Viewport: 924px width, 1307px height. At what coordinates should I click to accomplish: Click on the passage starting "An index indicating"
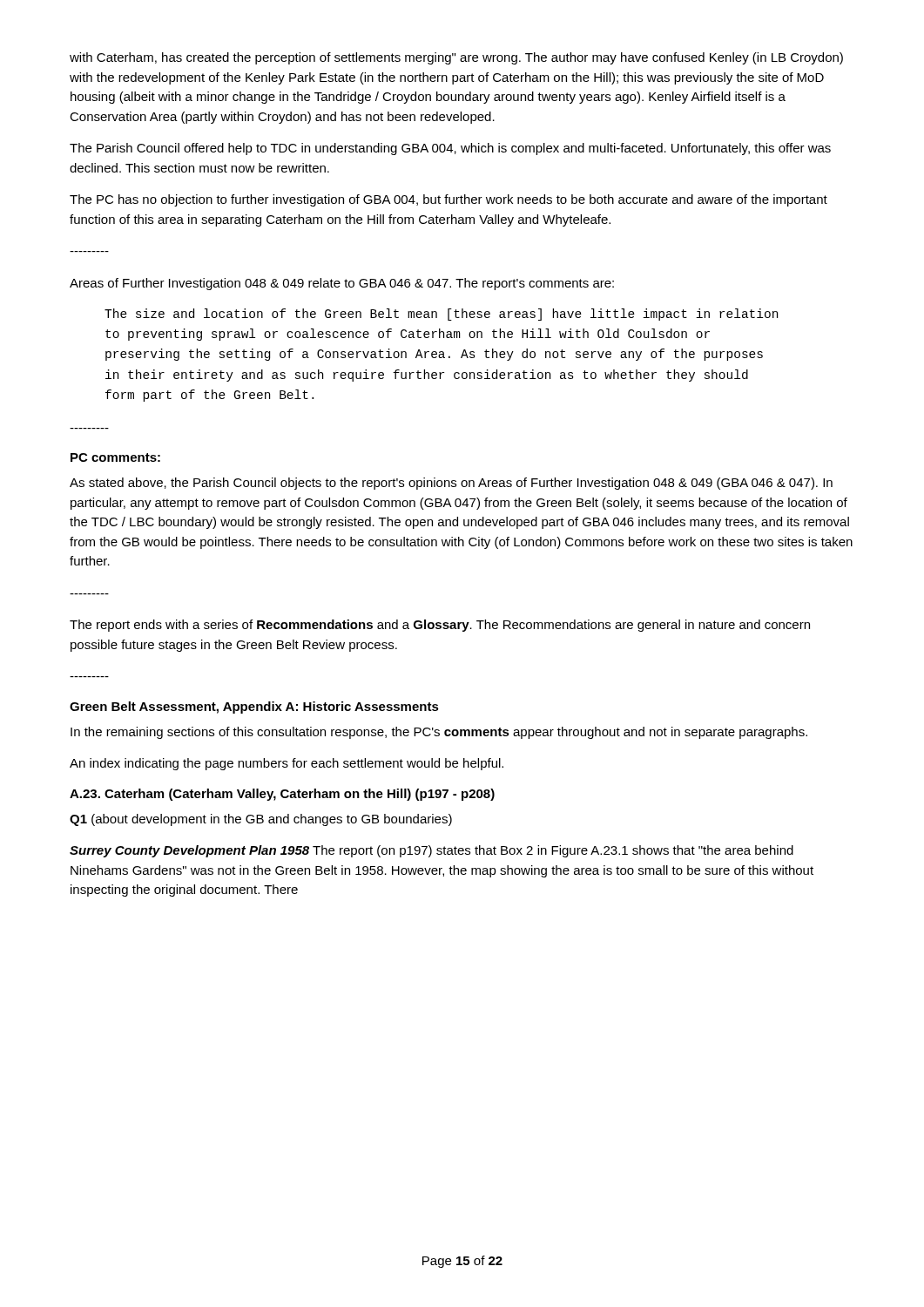[287, 763]
